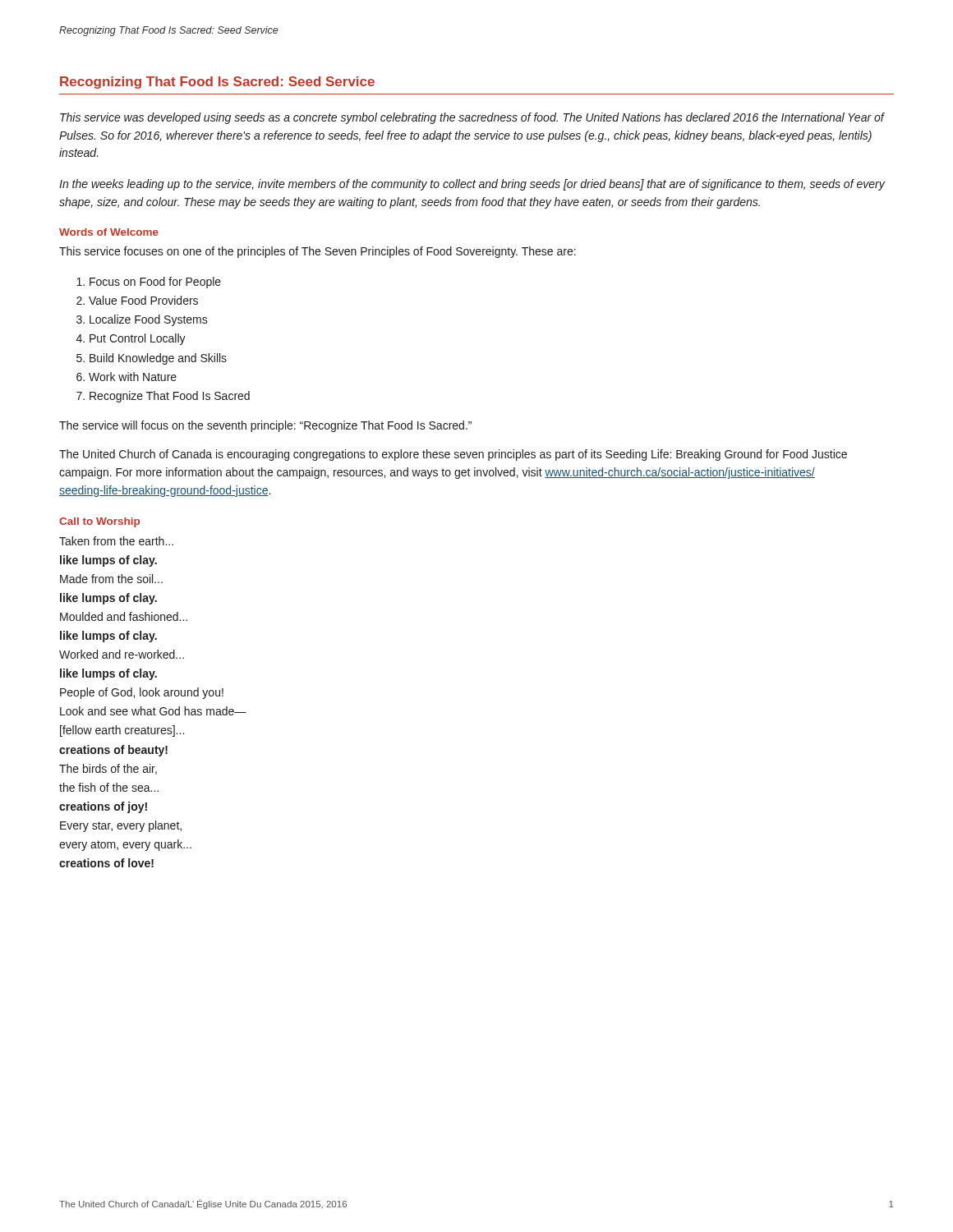Navigate to the text block starting "Taken from the earth..."

153,702
